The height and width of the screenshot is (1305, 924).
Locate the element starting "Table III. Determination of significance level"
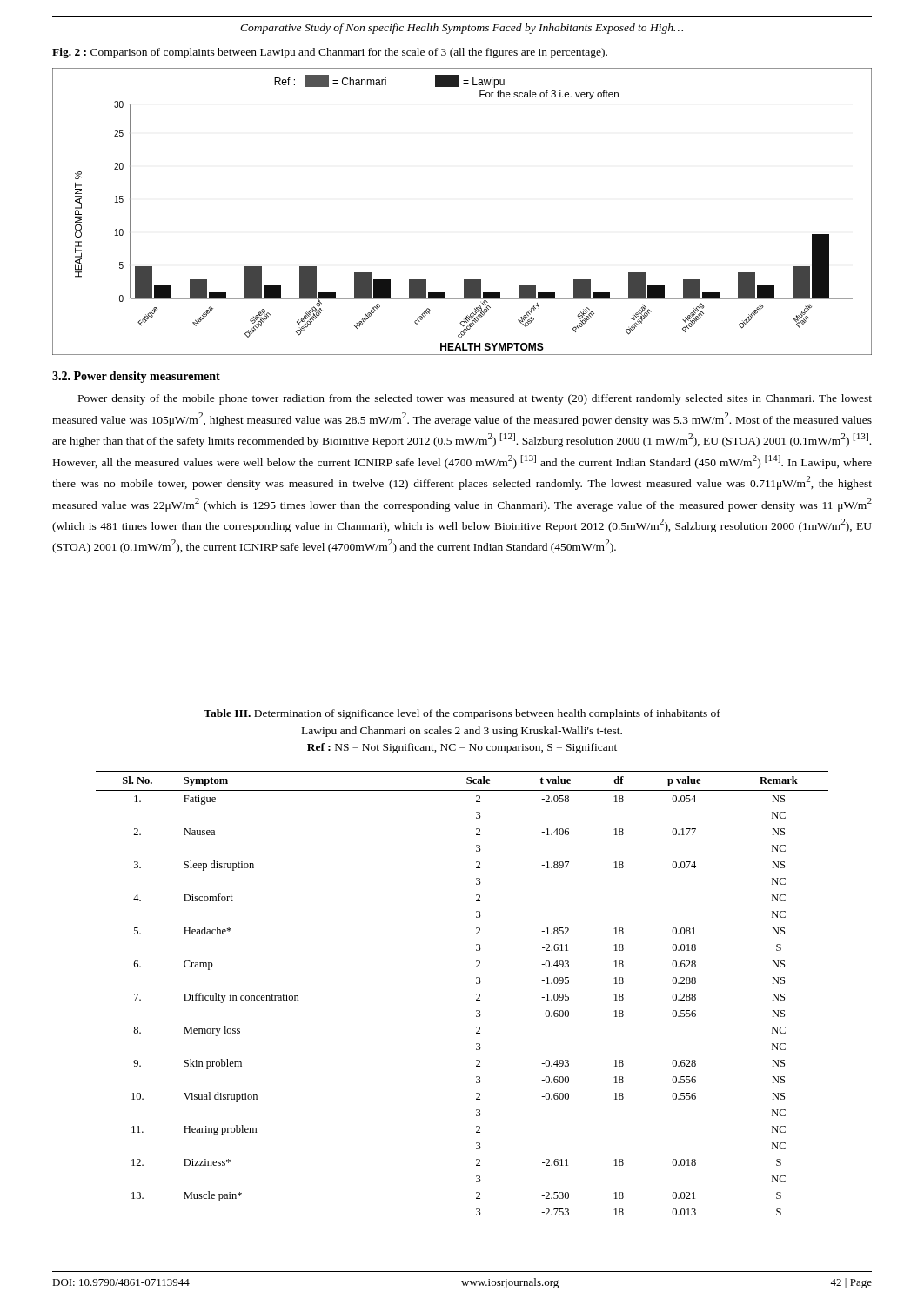(462, 730)
